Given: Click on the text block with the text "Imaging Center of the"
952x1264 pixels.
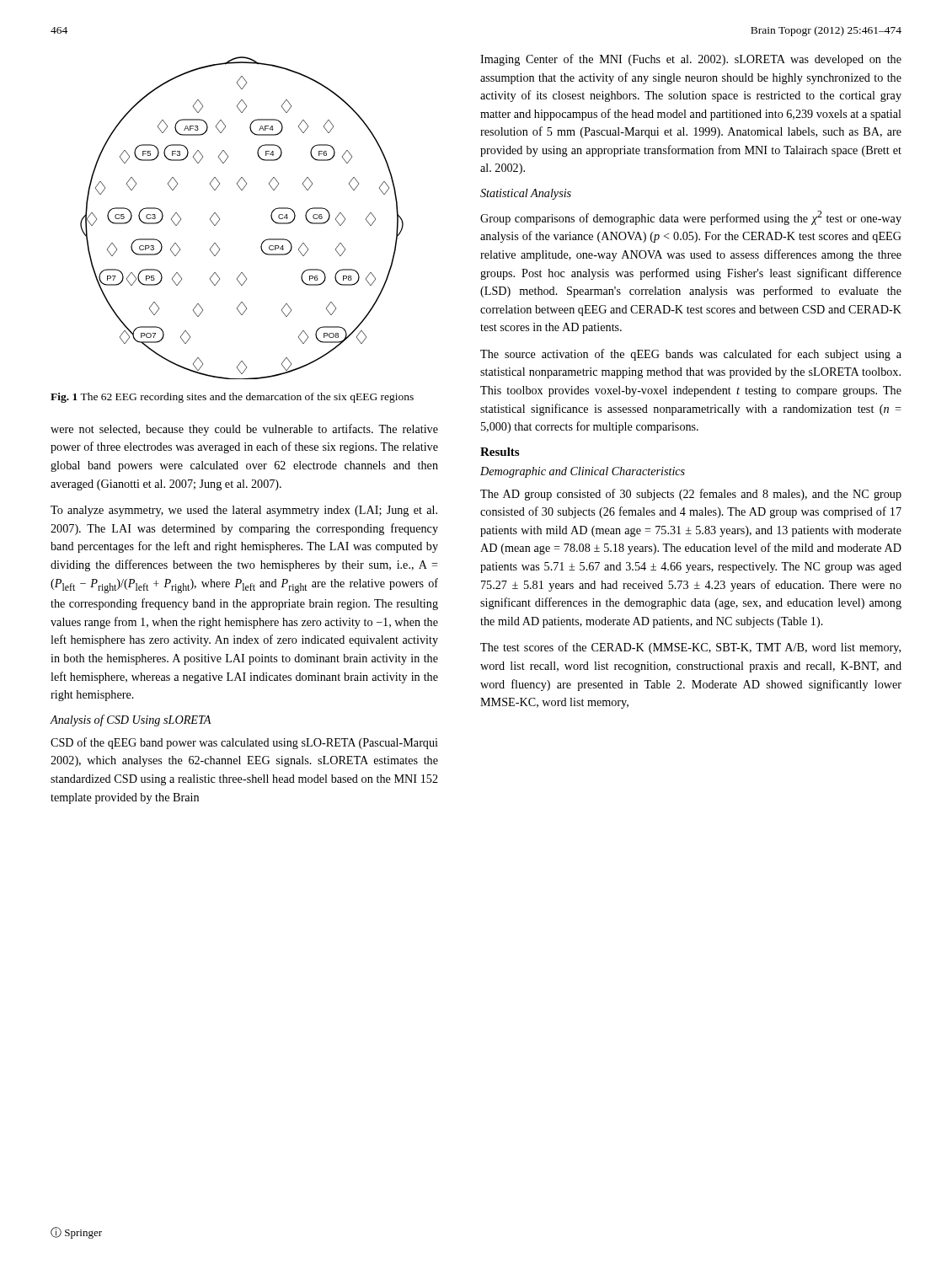Looking at the screenshot, I should pyautogui.click(x=691, y=114).
